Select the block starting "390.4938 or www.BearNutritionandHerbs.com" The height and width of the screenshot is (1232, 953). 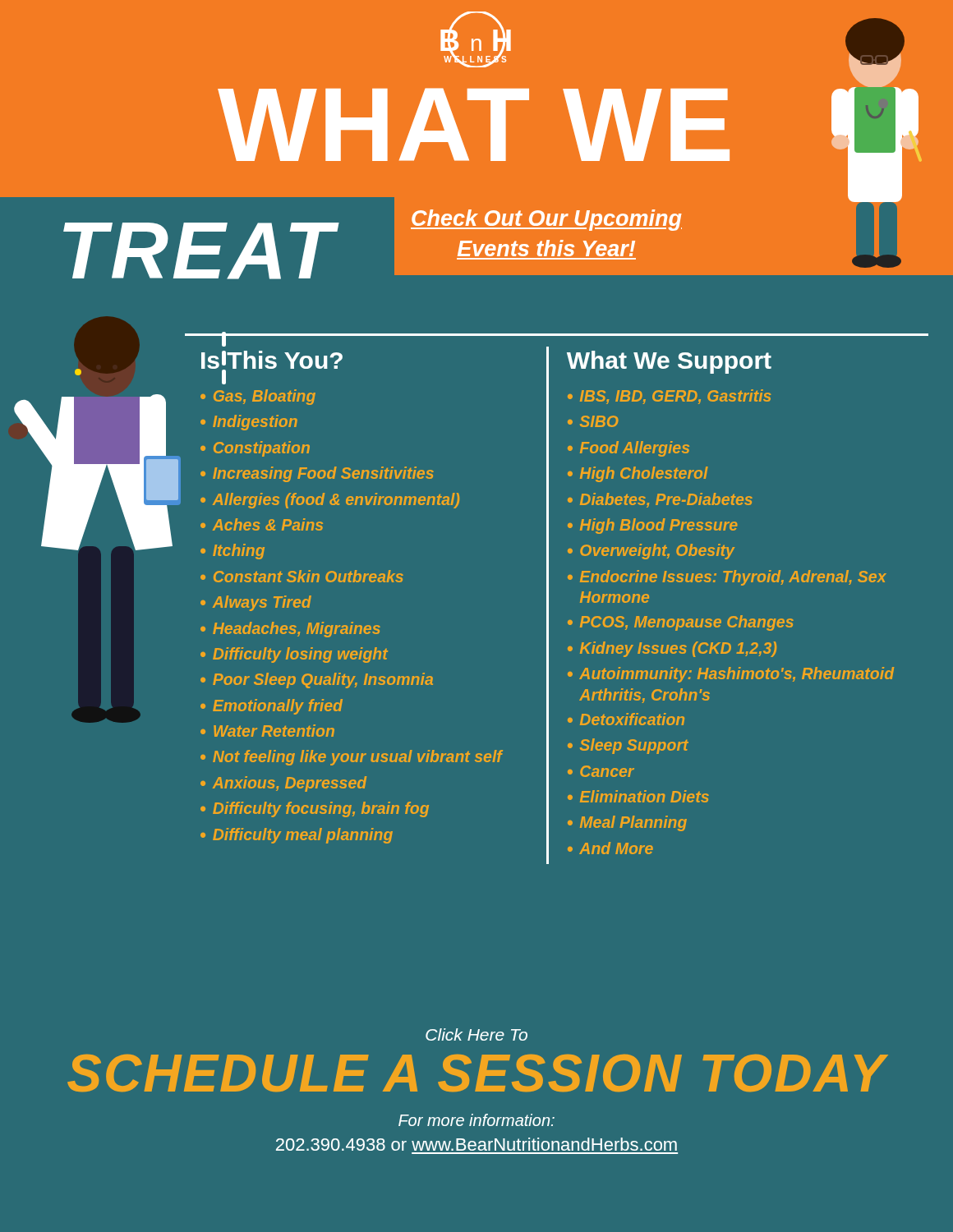[x=476, y=1145]
